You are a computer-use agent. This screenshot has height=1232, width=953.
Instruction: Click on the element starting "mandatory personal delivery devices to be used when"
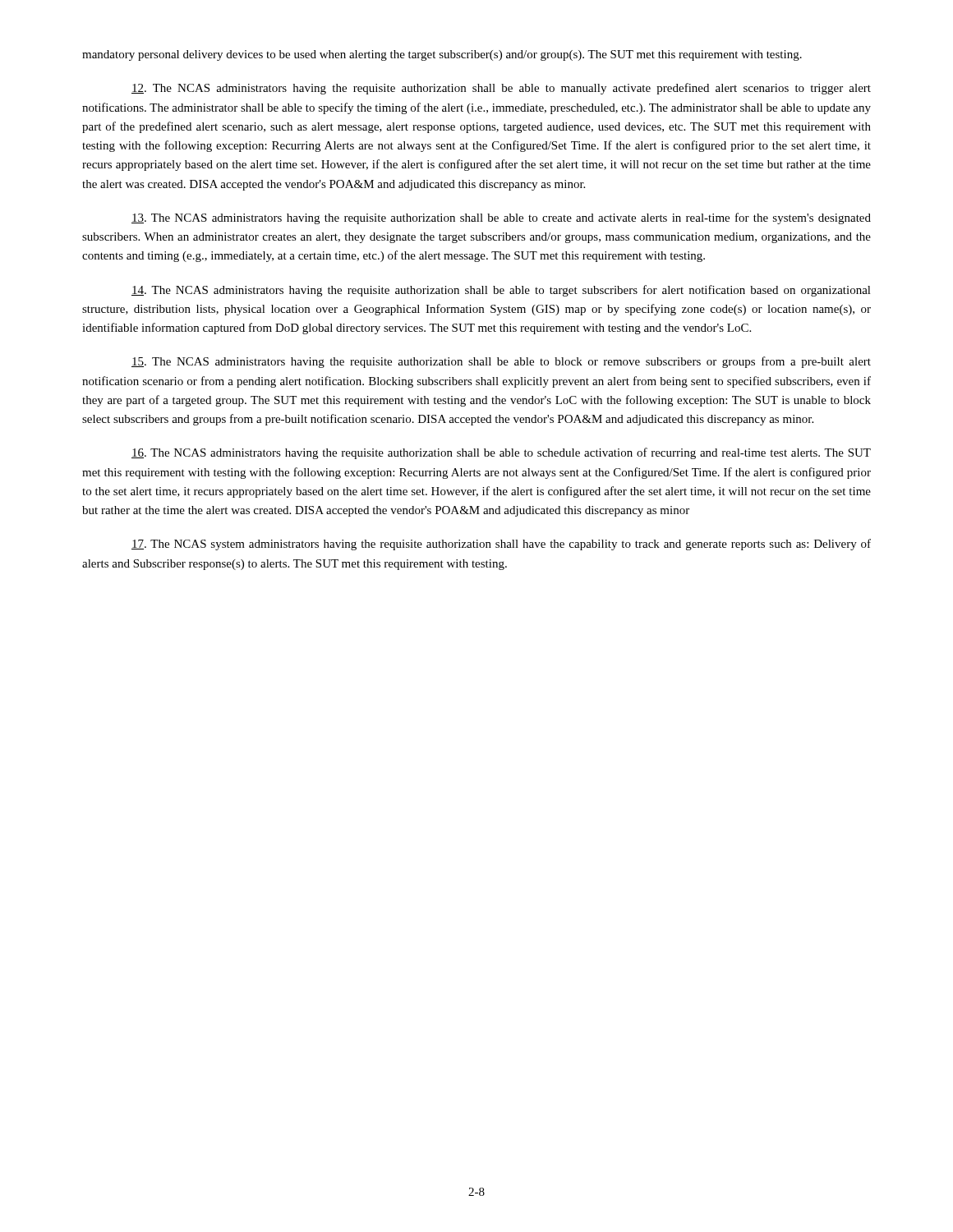click(x=442, y=54)
